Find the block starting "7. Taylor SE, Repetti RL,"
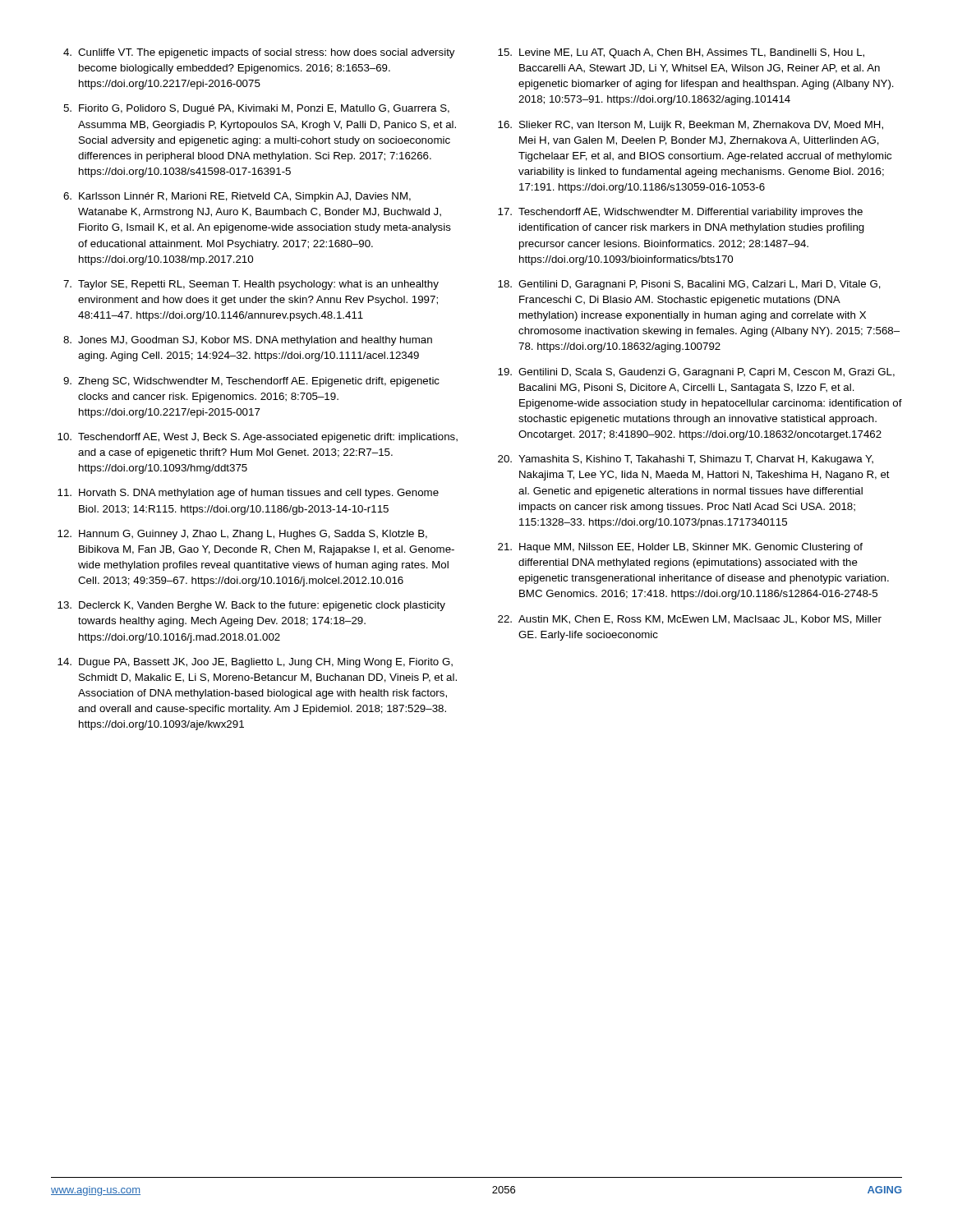953x1232 pixels. [256, 299]
